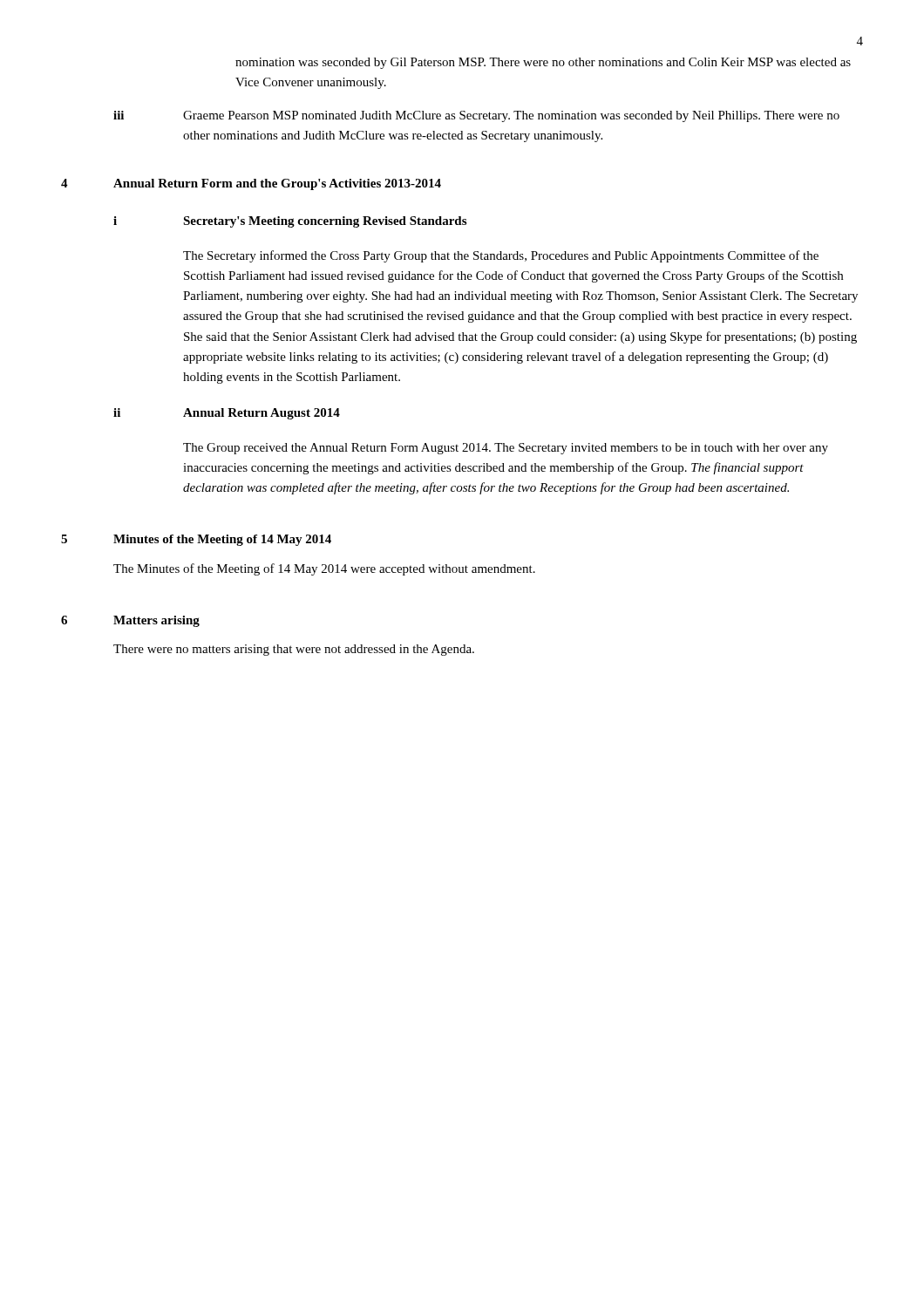This screenshot has width=924, height=1308.
Task: Select the section header that says "ii Annual Return"
Action: coord(227,414)
